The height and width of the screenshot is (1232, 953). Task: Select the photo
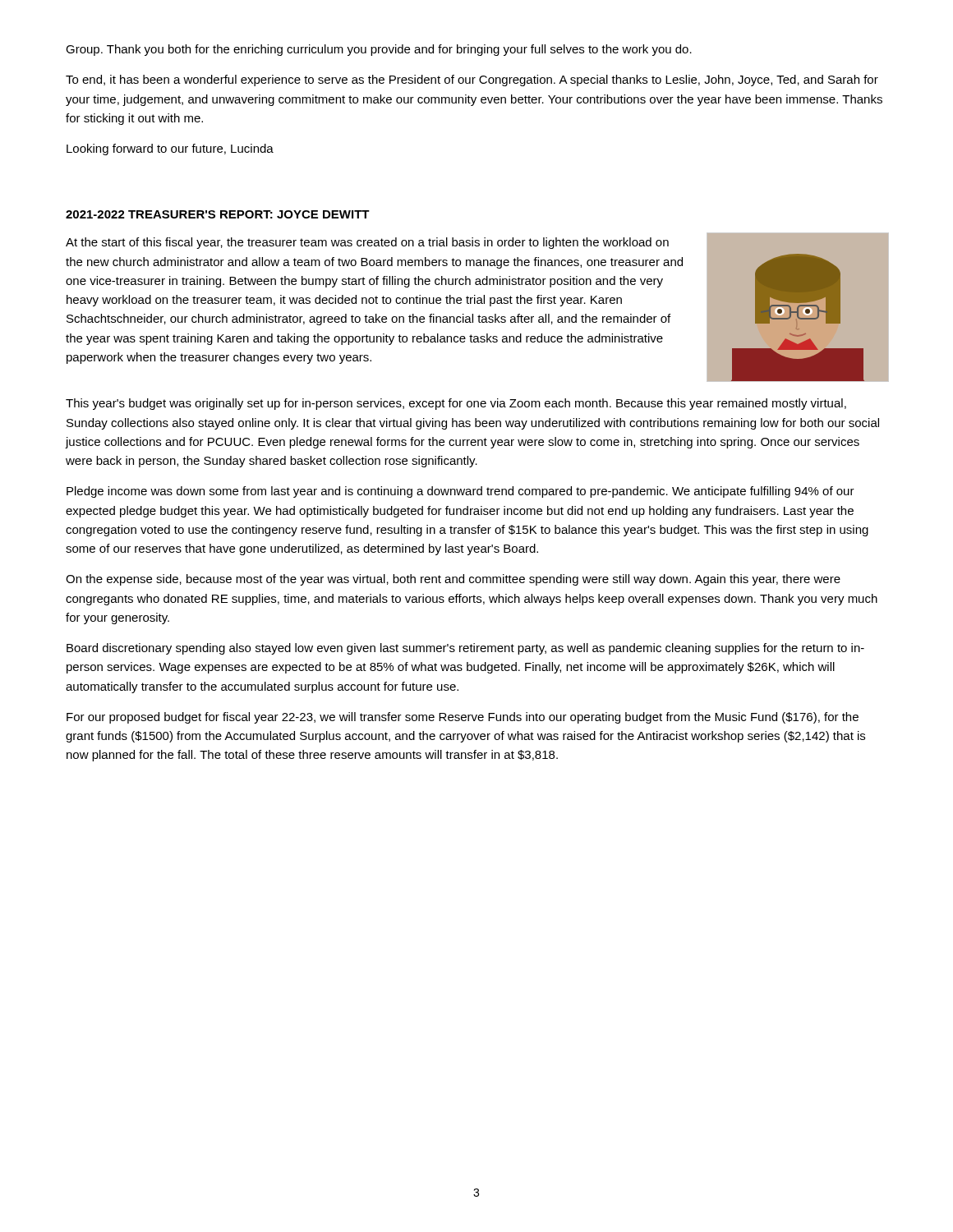[797, 307]
